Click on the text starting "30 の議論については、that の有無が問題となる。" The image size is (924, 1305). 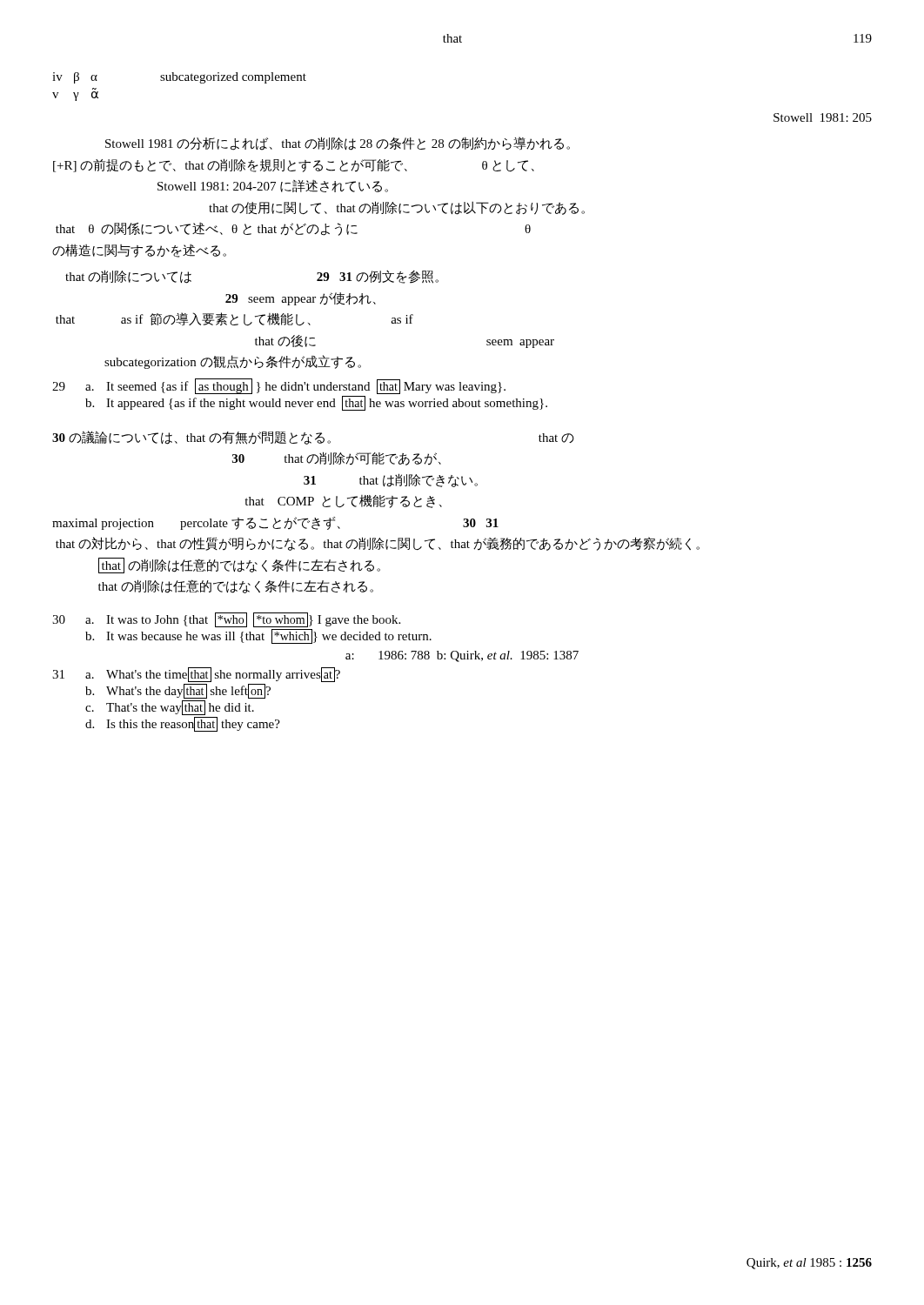point(462,512)
